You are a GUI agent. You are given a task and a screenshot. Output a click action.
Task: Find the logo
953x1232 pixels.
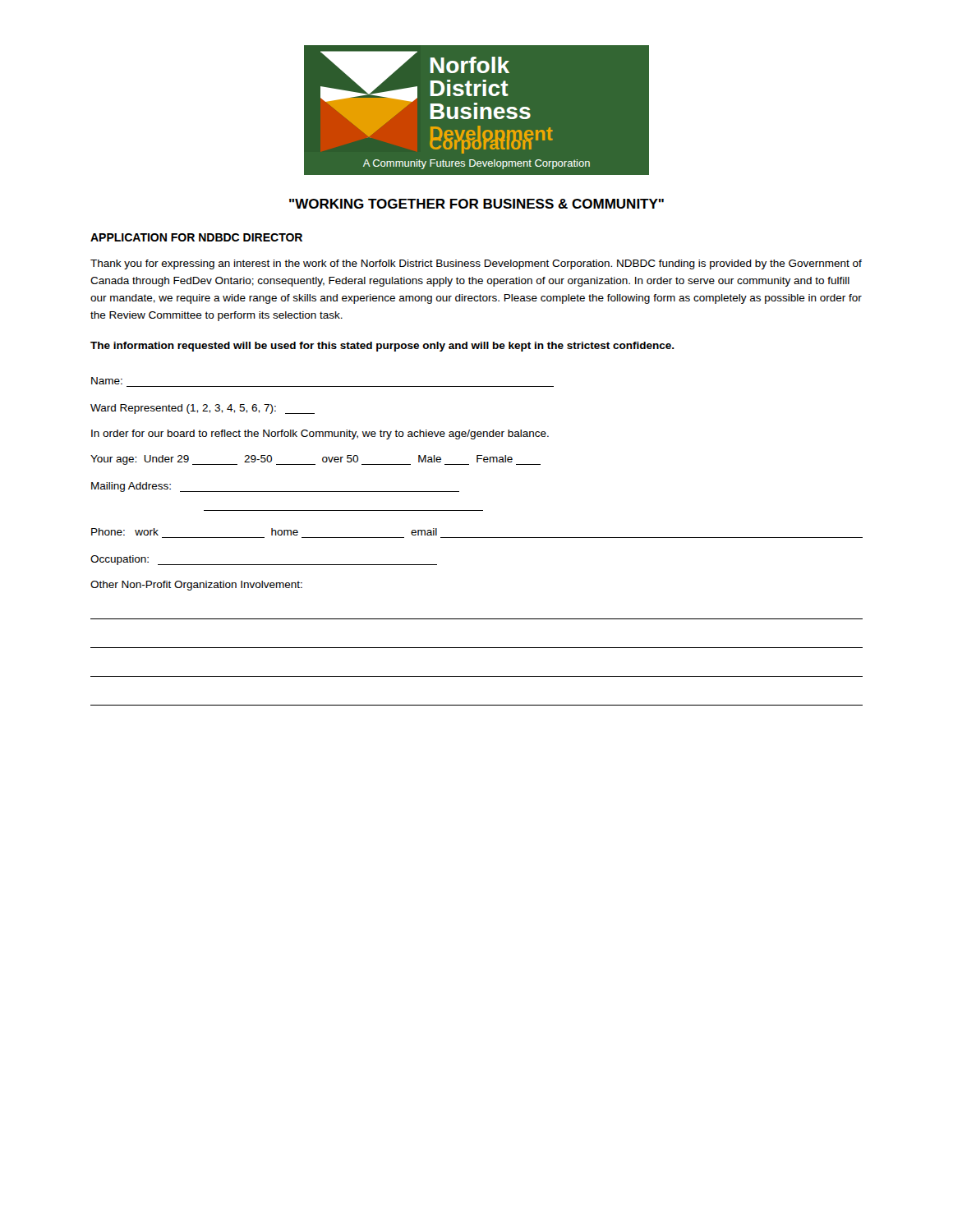click(476, 110)
